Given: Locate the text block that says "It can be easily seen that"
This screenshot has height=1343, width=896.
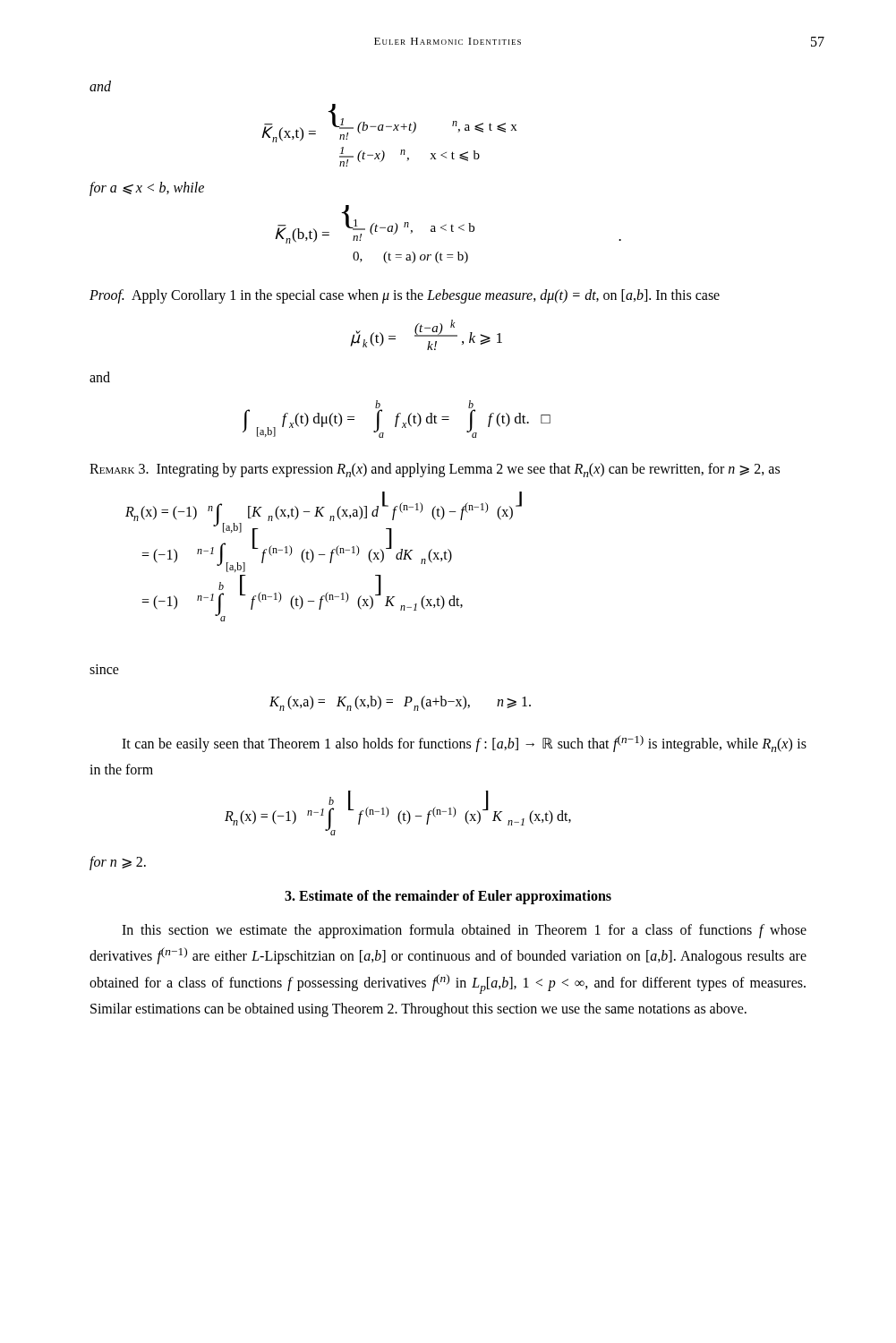Looking at the screenshot, I should (x=448, y=755).
